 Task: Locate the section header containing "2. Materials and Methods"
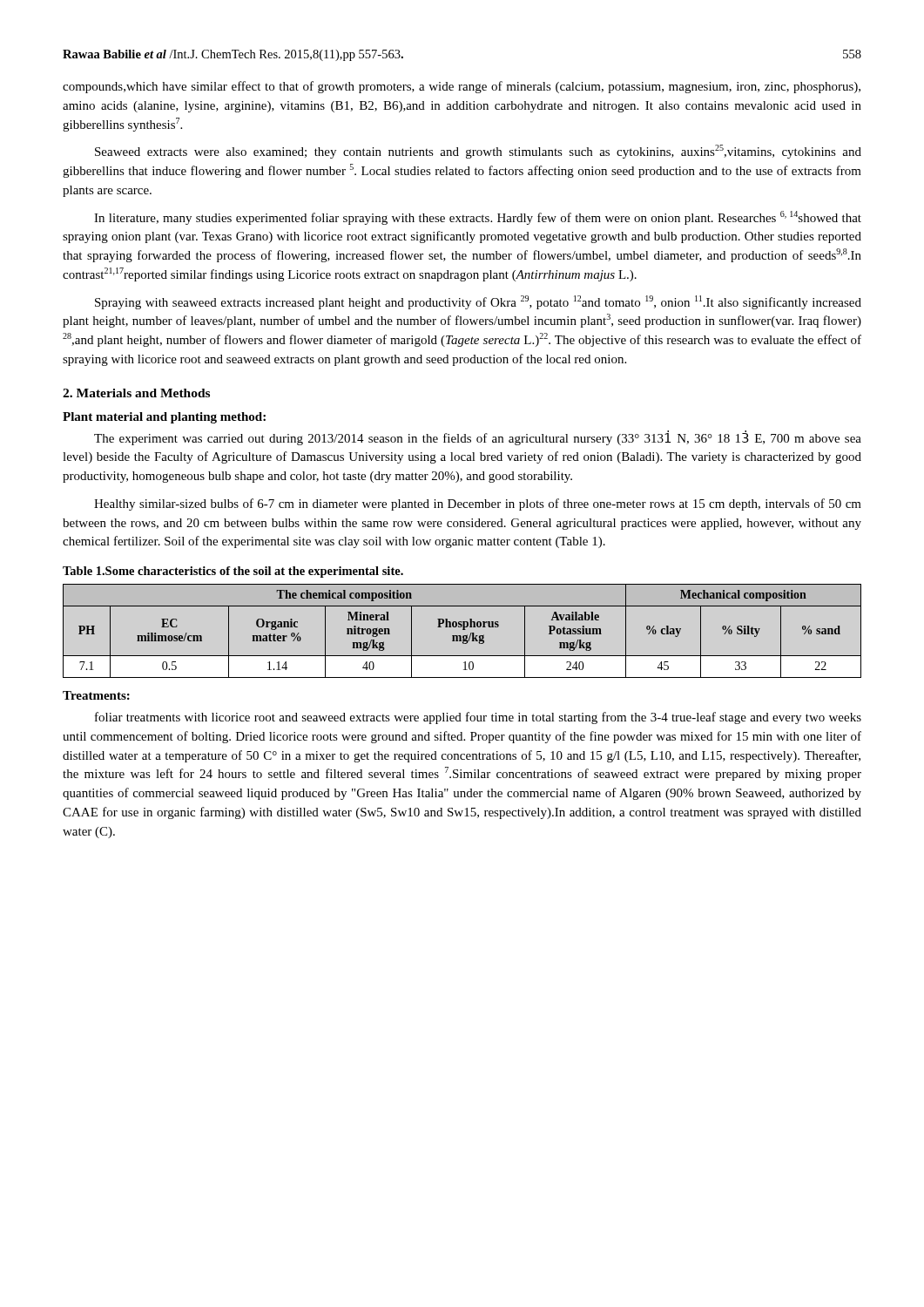click(137, 392)
